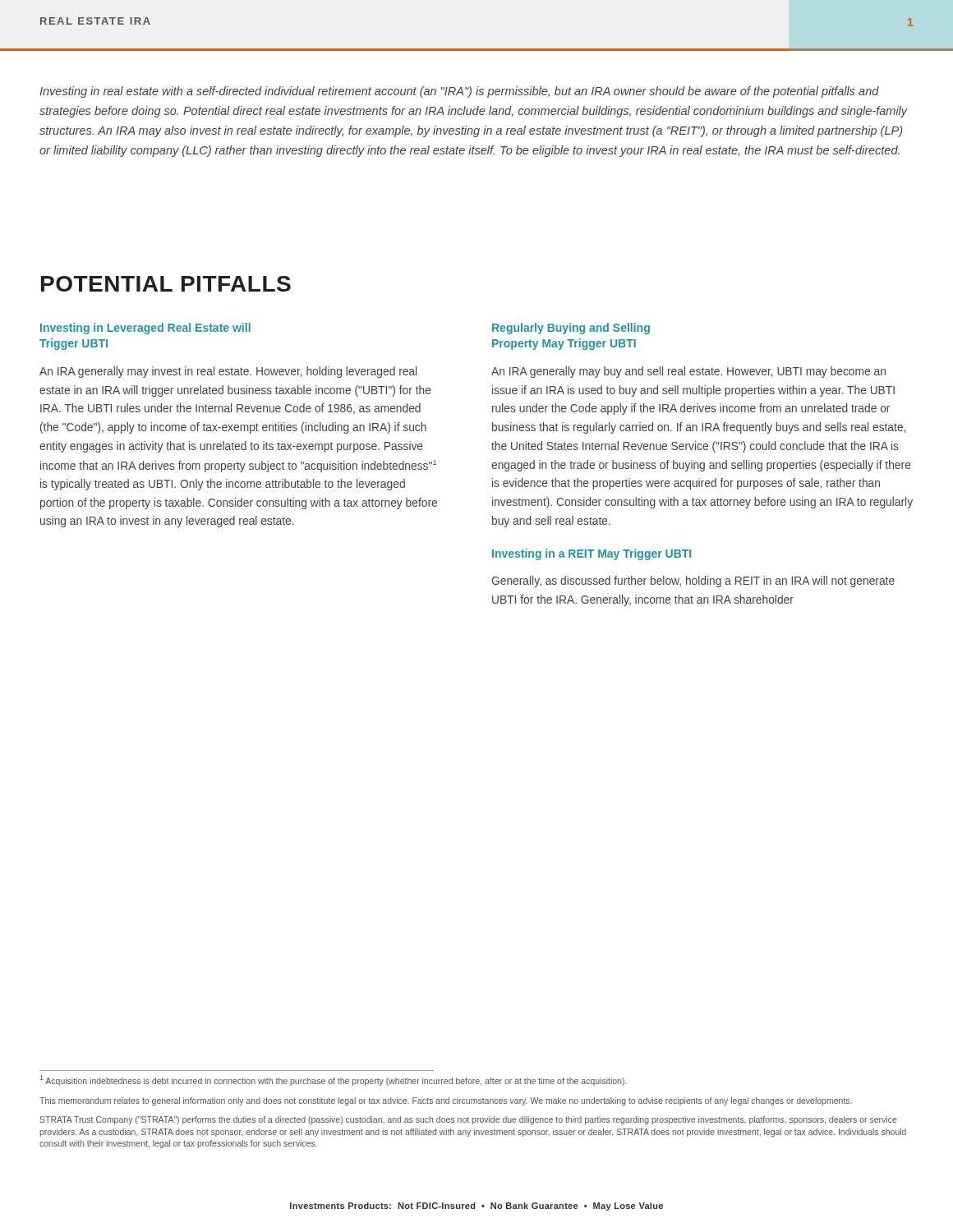Image resolution: width=953 pixels, height=1232 pixels.
Task: Find the block on this page that starts "An IRA generally may buy and sell real"
Action: click(x=702, y=447)
